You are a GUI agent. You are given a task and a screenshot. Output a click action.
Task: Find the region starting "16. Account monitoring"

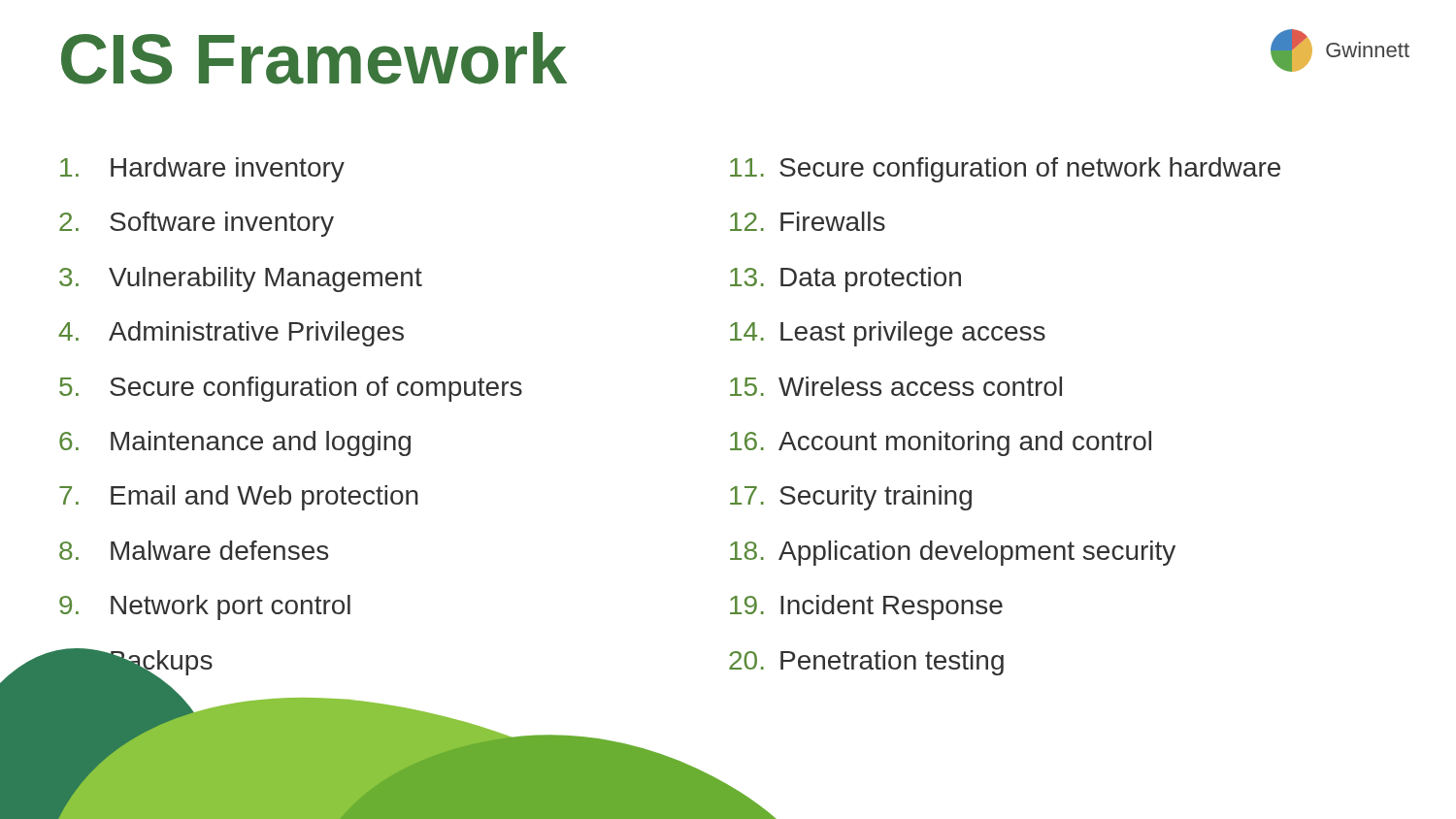tap(941, 442)
